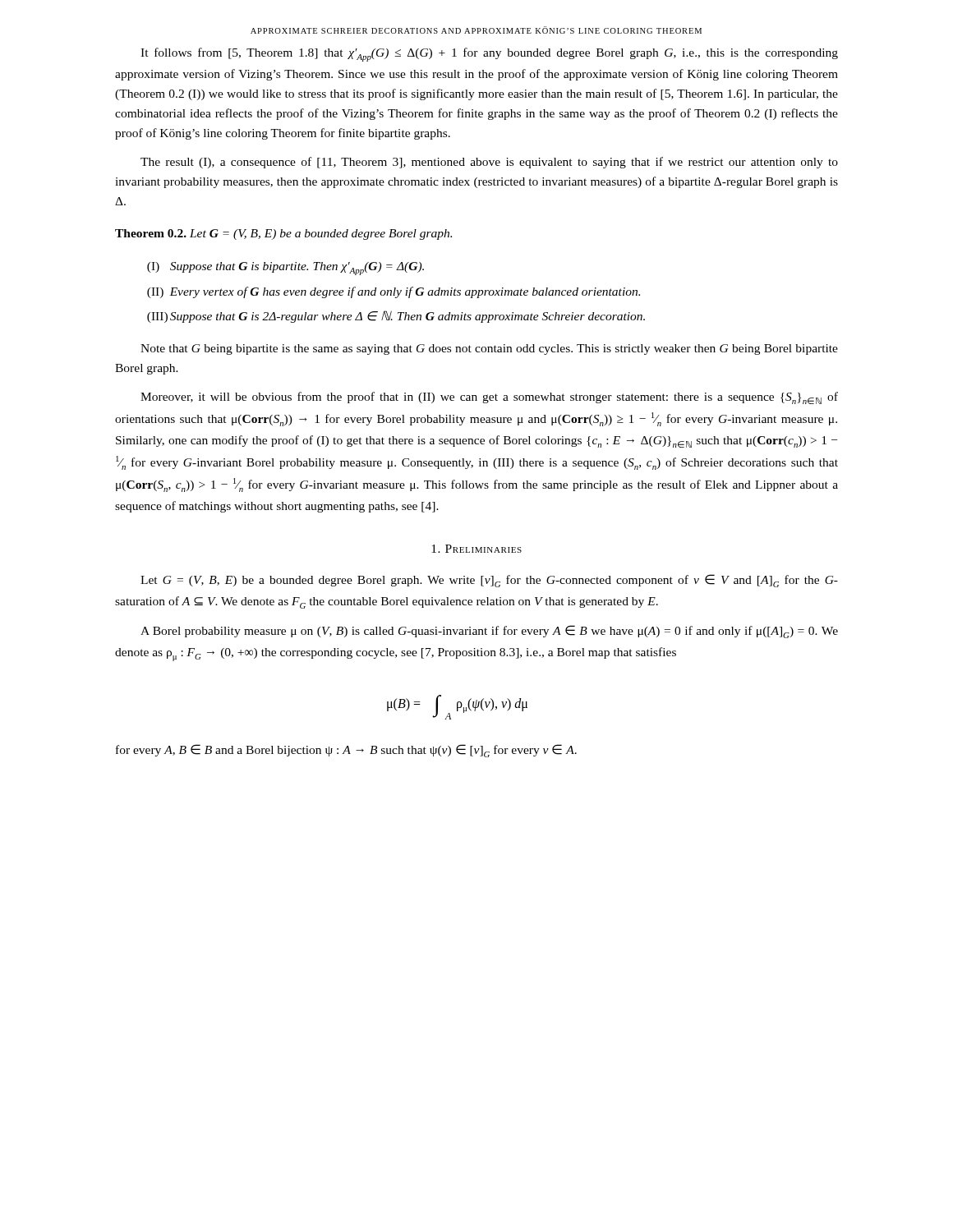Find the text block starting "(III)Suppose that G"

click(396, 316)
